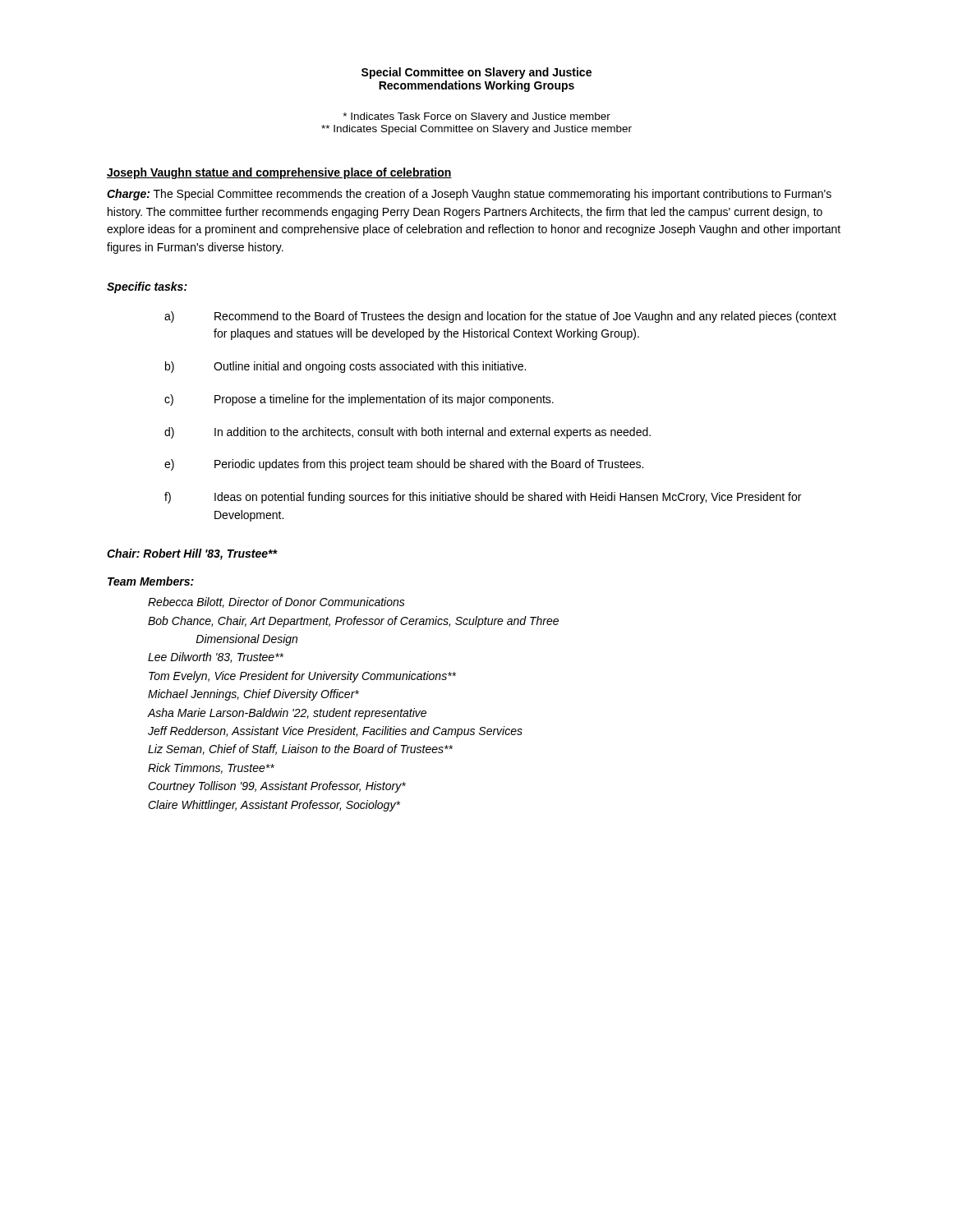
Task: Locate the passage starting "d) In addition to the"
Action: point(476,432)
